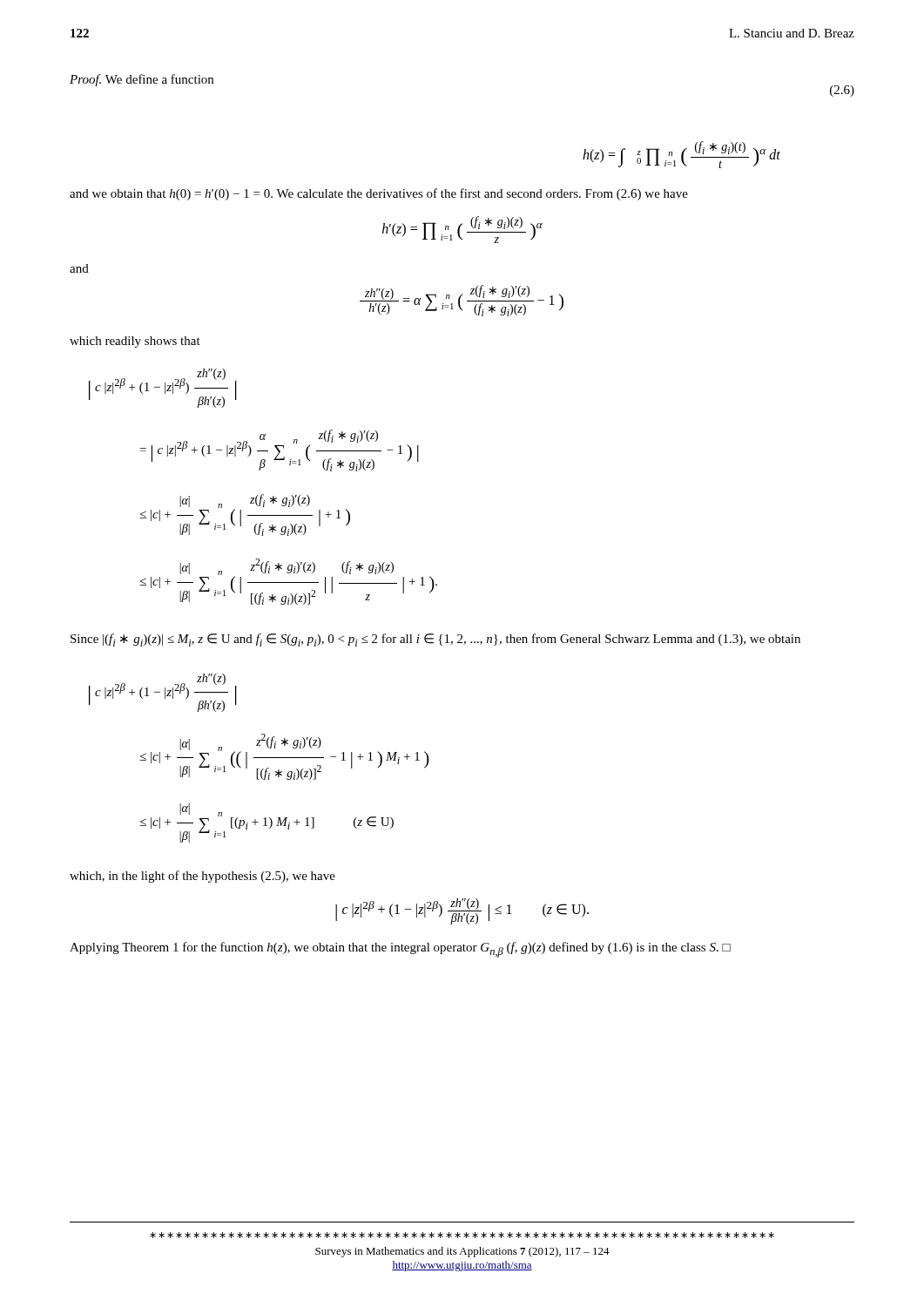Where is the formula that starts "h(z) = ∫ z"?
The image size is (924, 1307).
(681, 155)
